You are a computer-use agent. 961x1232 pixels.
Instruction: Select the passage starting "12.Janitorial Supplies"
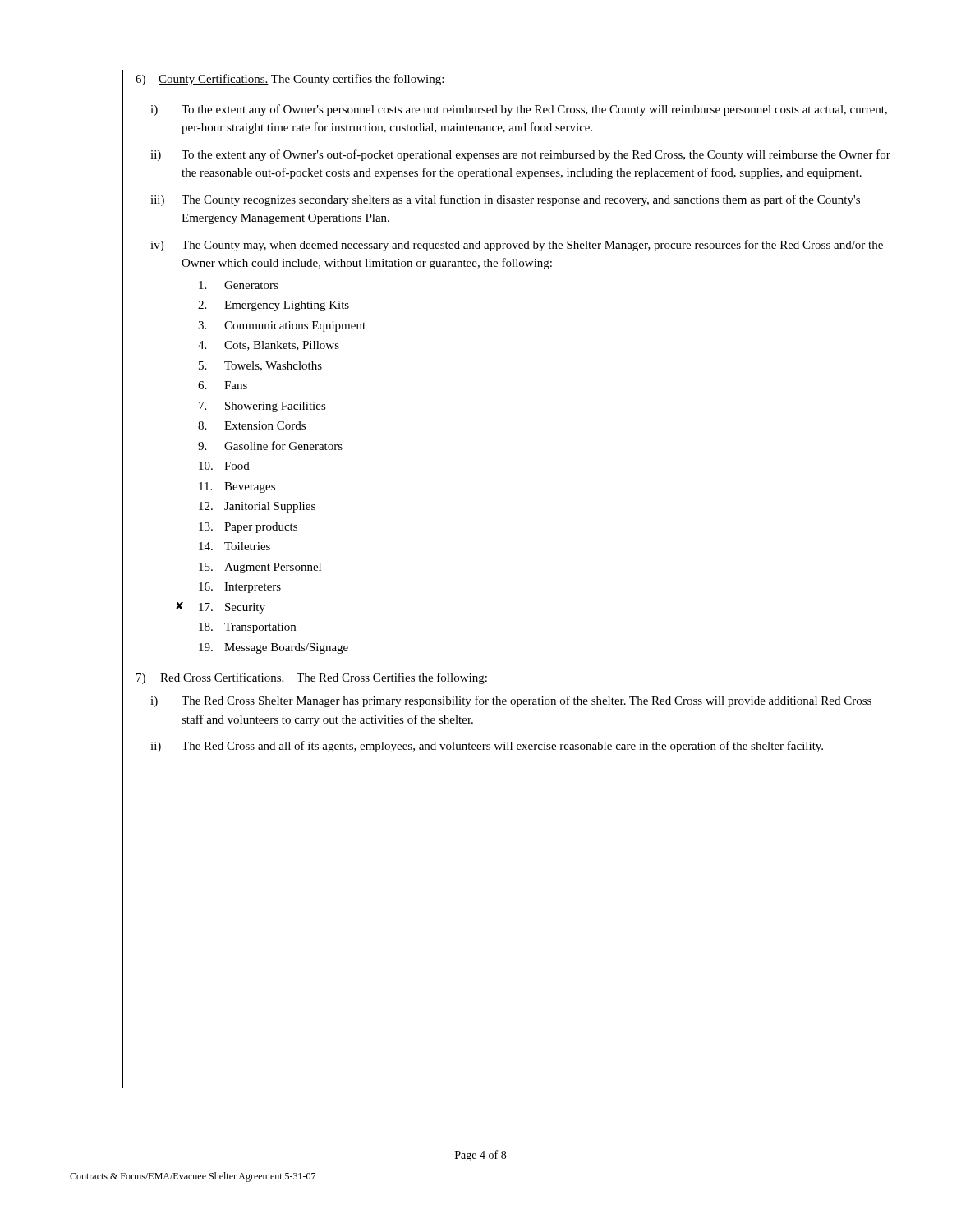[257, 506]
